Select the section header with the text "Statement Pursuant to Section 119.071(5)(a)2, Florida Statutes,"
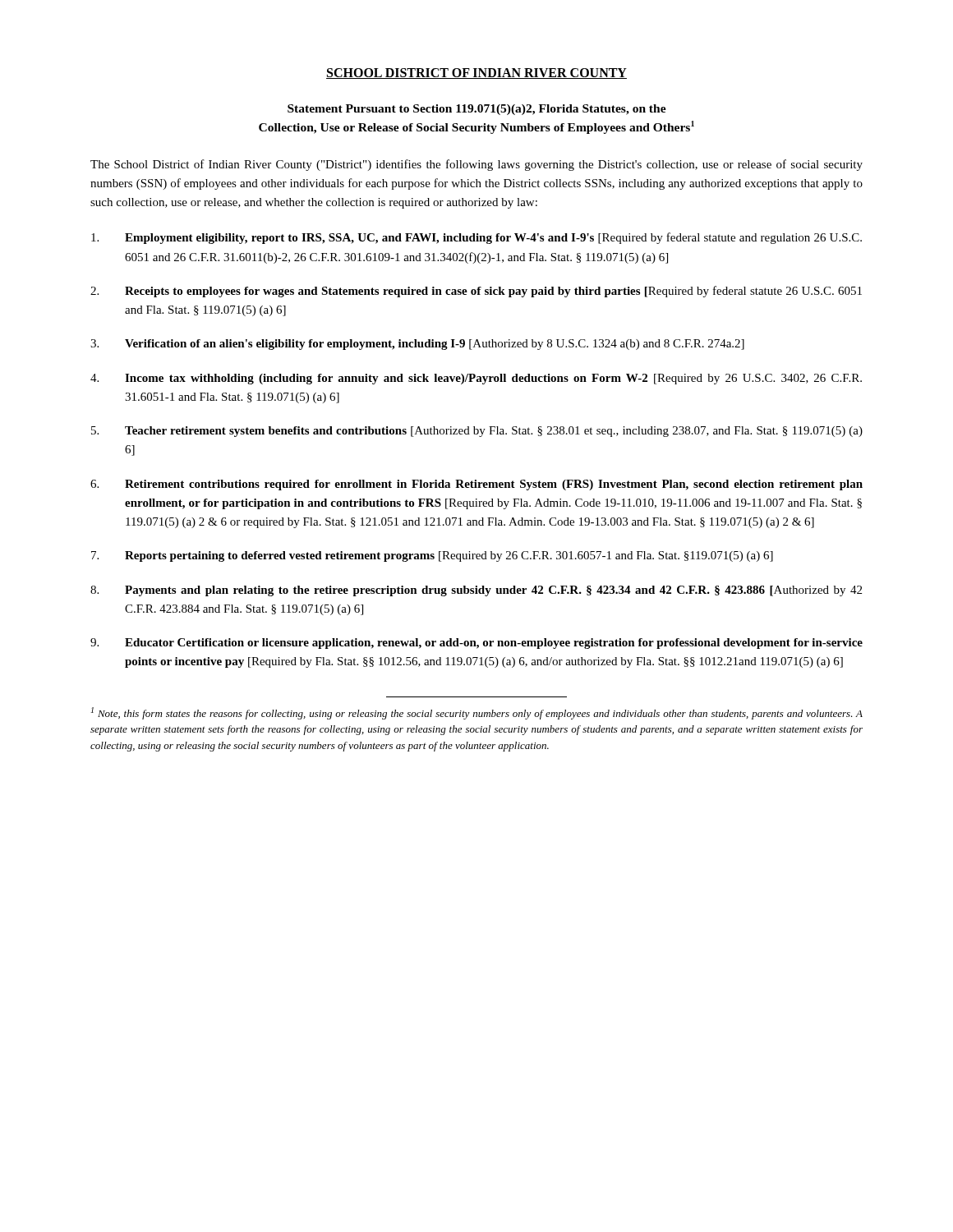This screenshot has height=1232, width=953. [476, 118]
